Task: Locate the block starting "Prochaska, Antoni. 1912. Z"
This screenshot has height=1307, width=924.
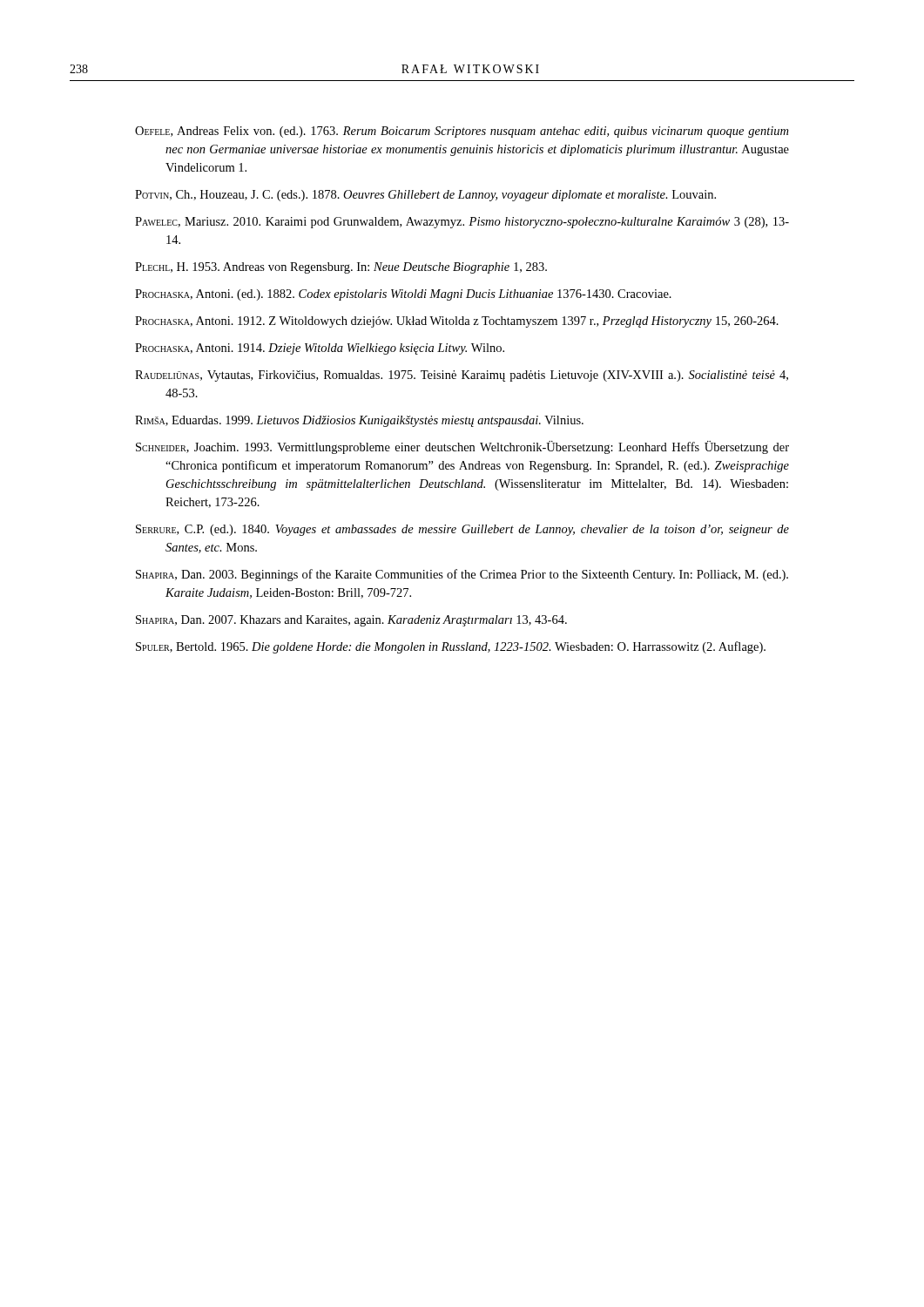Action: click(457, 321)
